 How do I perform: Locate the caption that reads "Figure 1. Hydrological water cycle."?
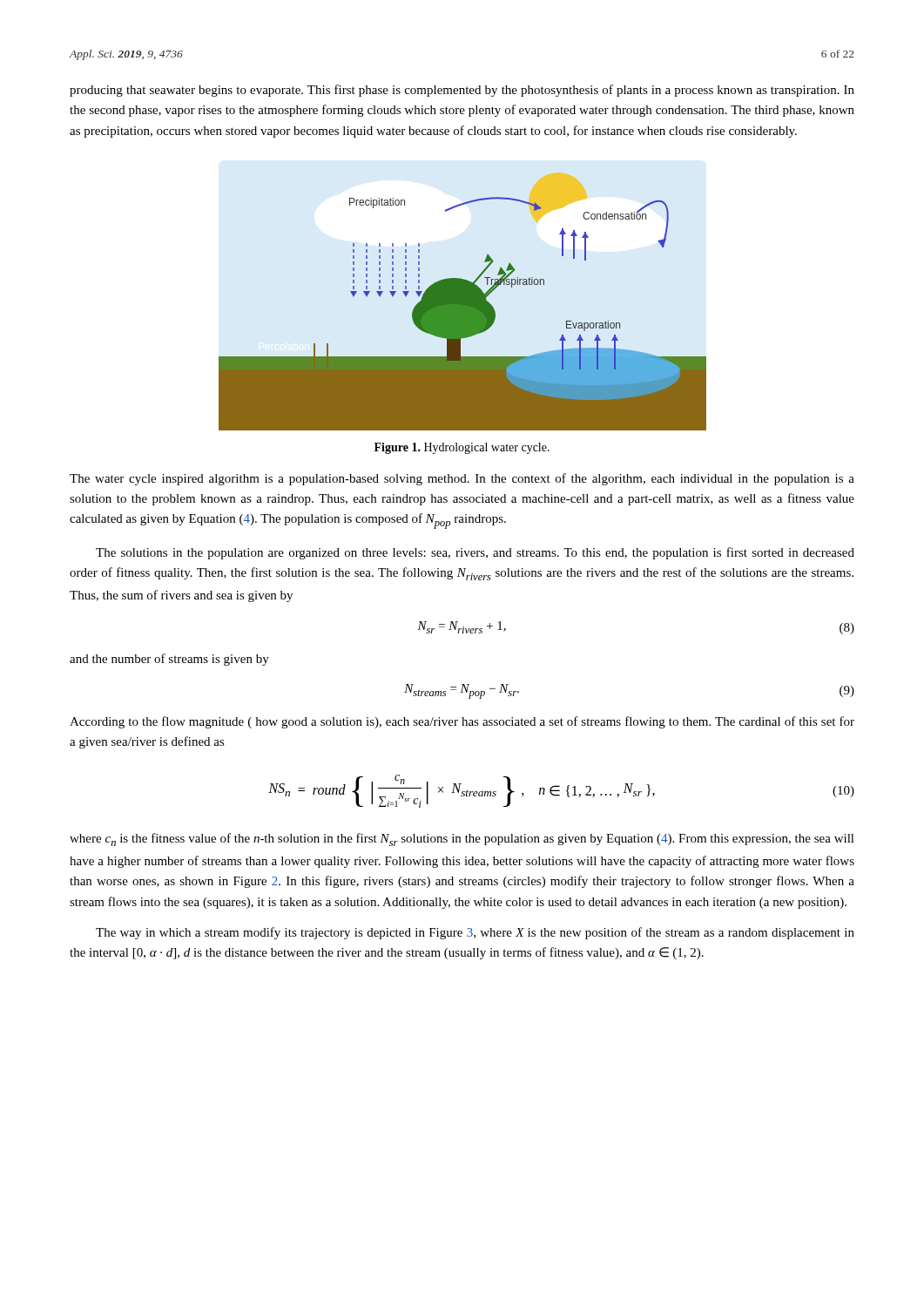(x=462, y=447)
